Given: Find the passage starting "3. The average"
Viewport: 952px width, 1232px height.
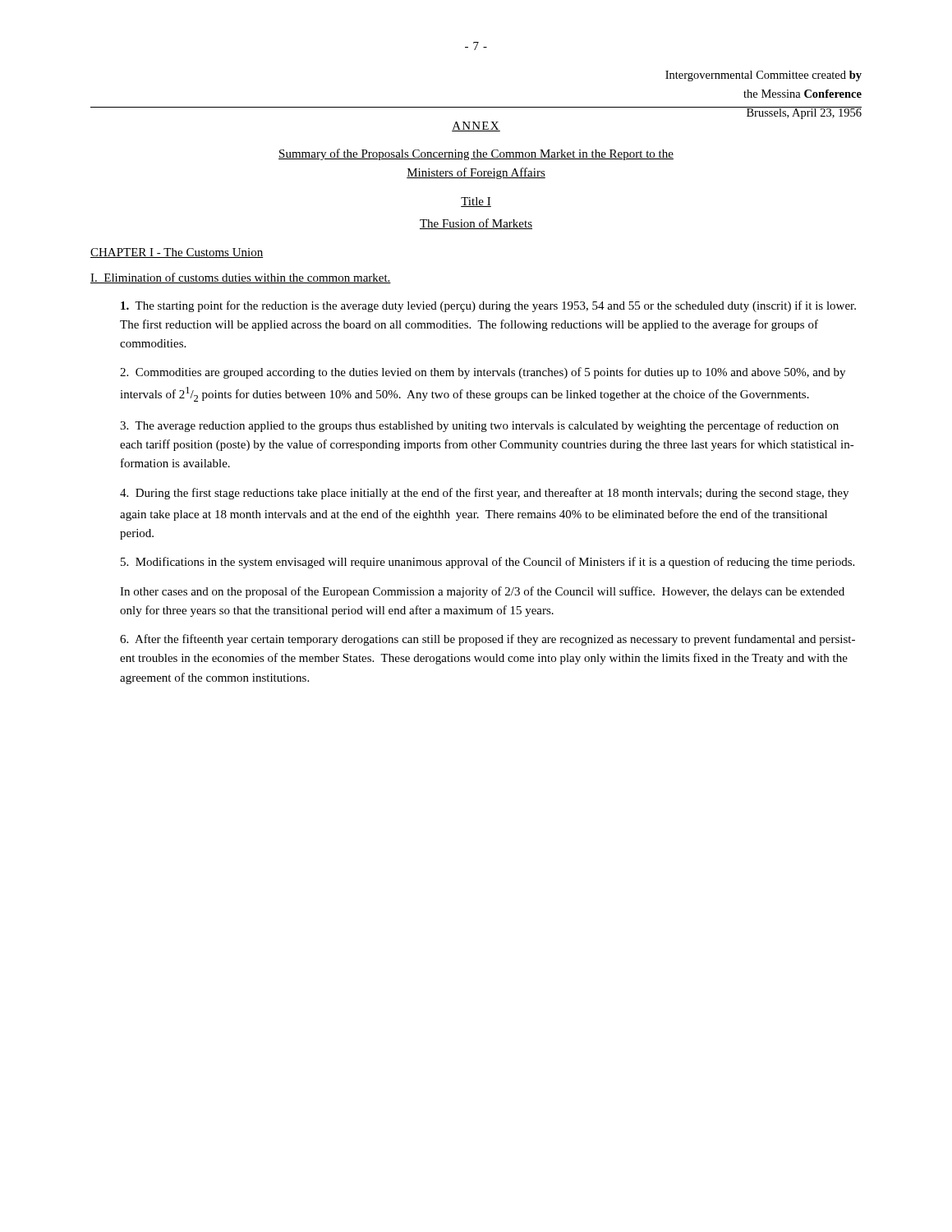Looking at the screenshot, I should (x=487, y=444).
